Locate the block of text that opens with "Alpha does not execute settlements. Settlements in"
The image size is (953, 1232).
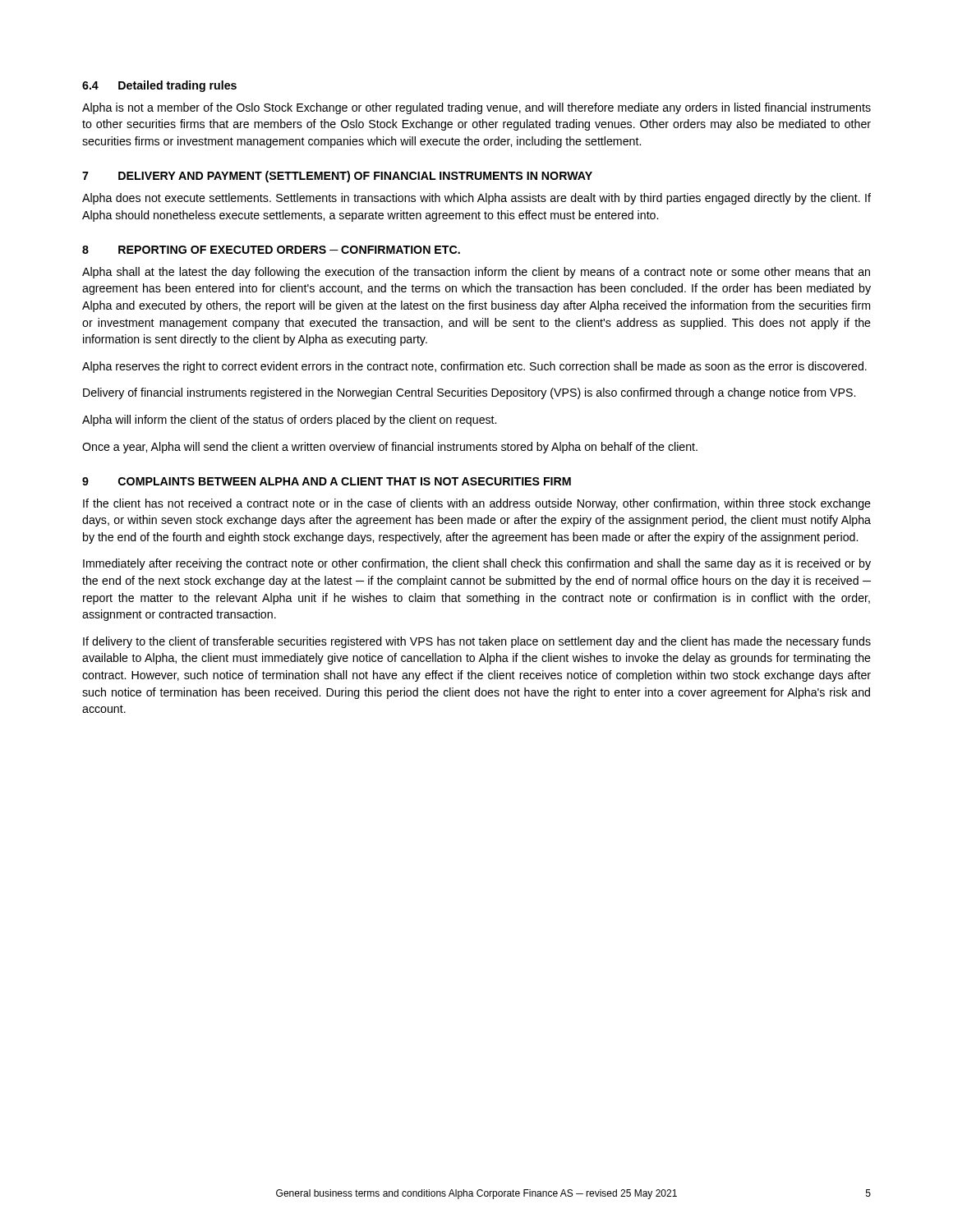pyautogui.click(x=476, y=206)
